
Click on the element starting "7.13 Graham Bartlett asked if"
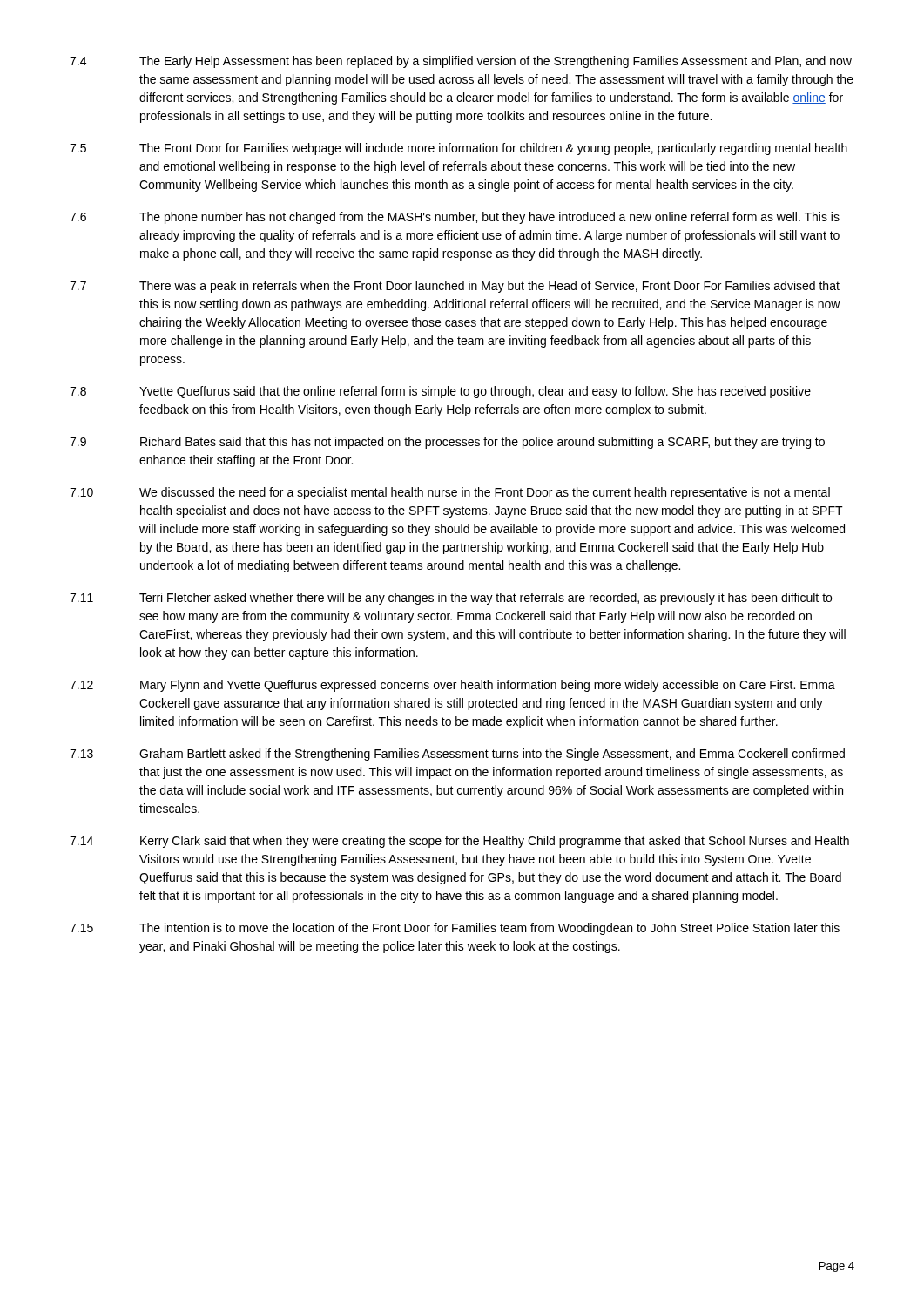pos(462,782)
